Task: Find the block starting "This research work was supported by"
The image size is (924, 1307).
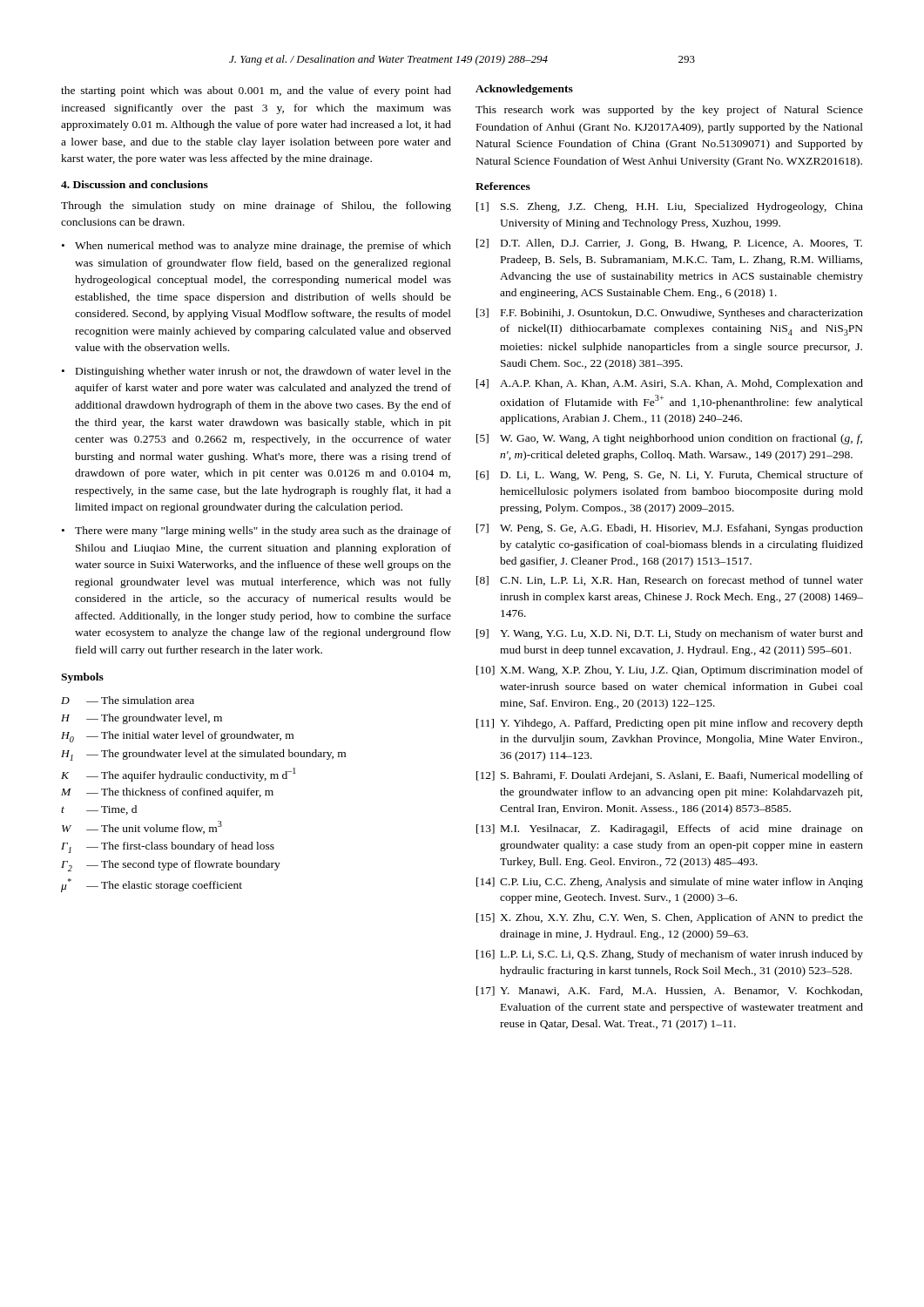Action: tap(669, 135)
